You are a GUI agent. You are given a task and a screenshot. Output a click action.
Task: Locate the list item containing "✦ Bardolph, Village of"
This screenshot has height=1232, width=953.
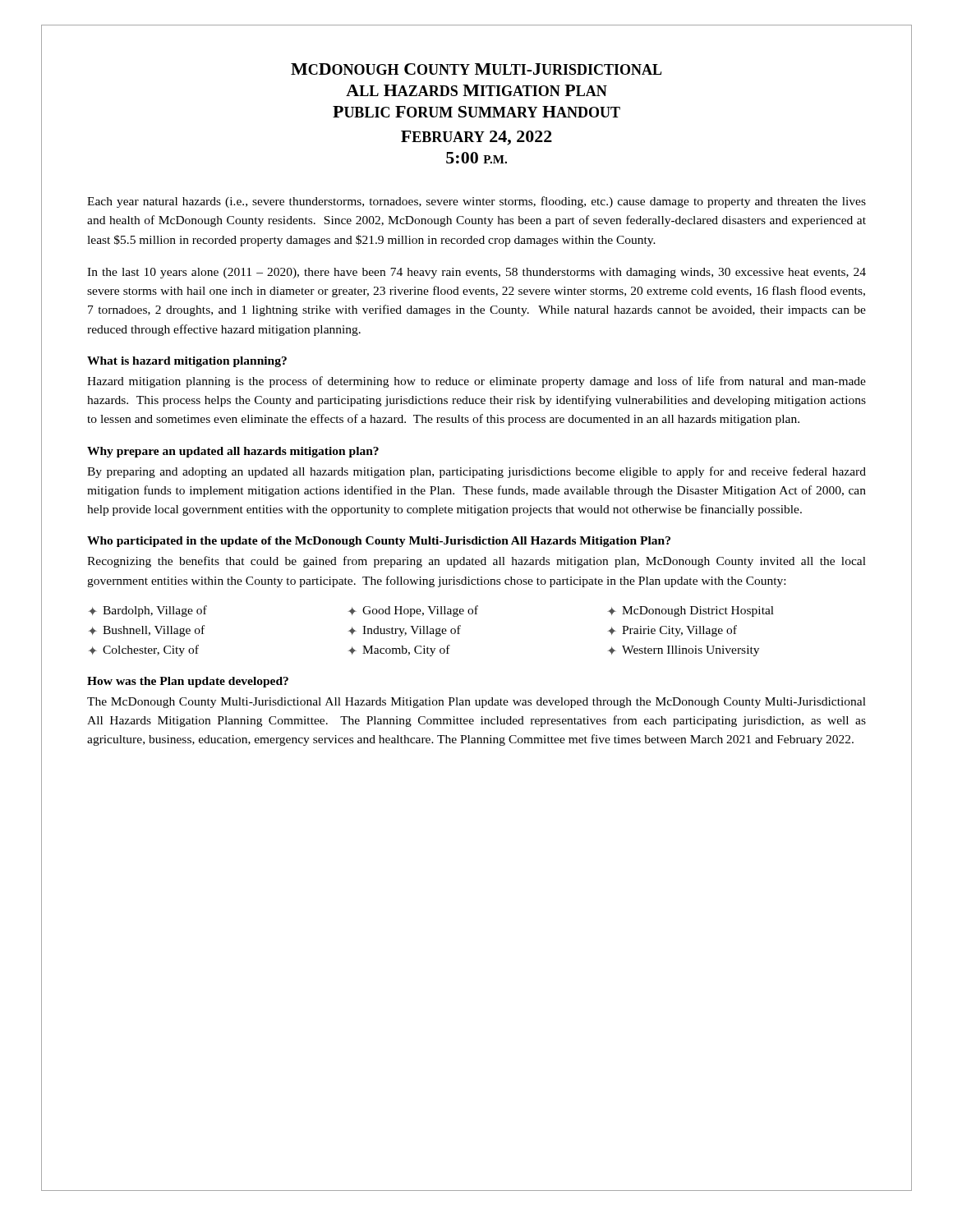pos(147,611)
